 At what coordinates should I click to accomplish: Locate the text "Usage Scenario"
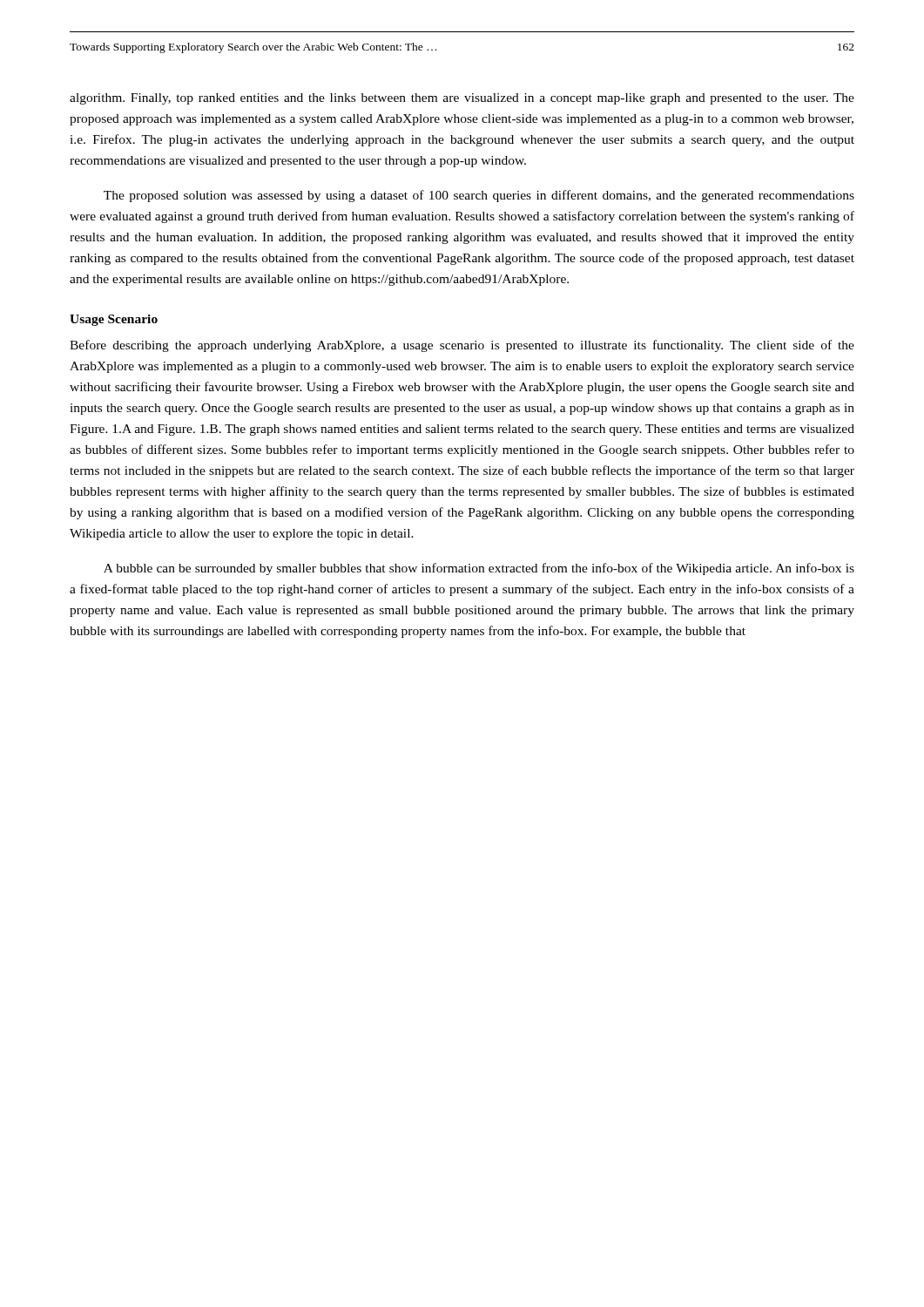coord(114,319)
